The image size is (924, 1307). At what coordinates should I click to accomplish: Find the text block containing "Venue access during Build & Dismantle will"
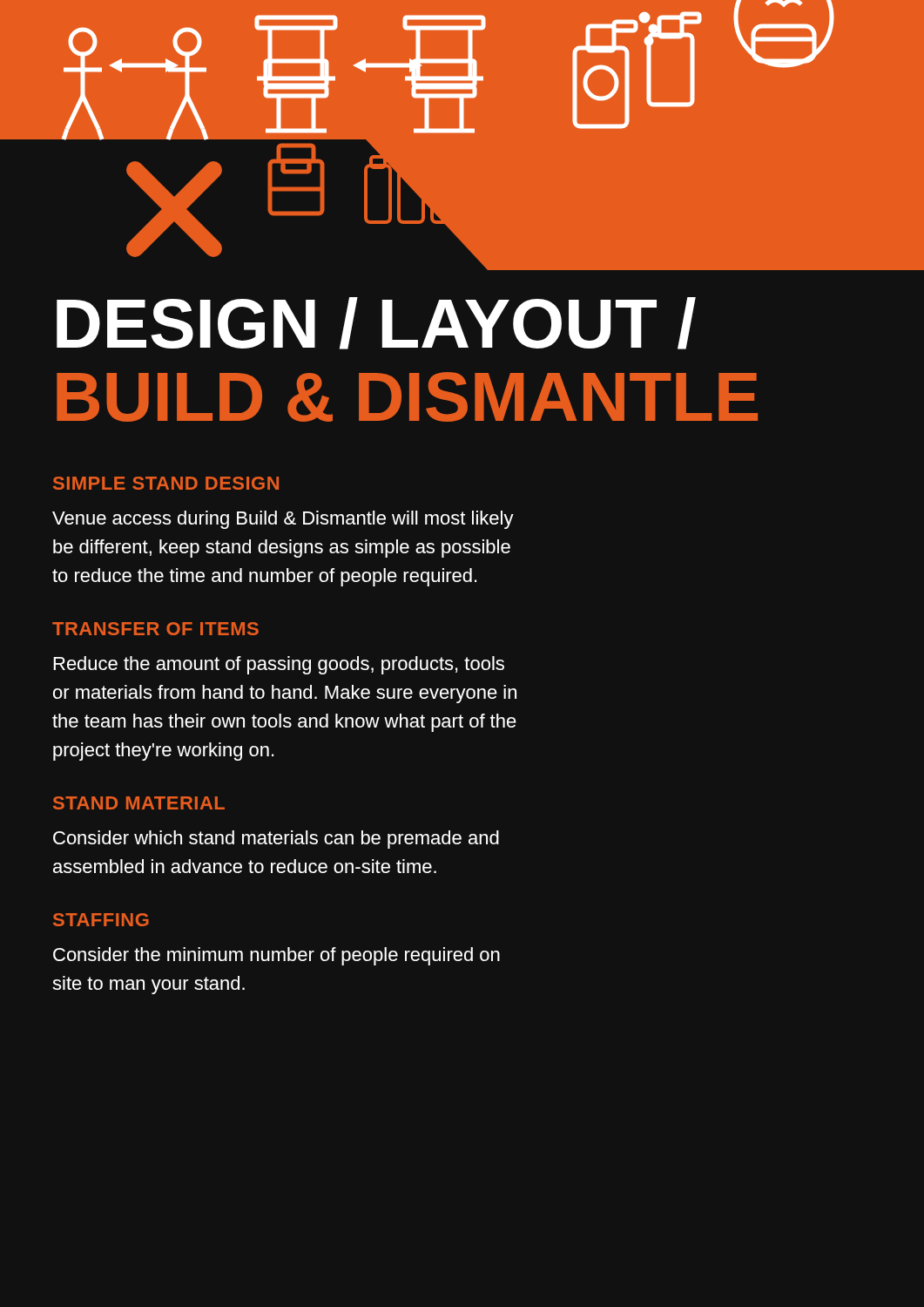[283, 547]
